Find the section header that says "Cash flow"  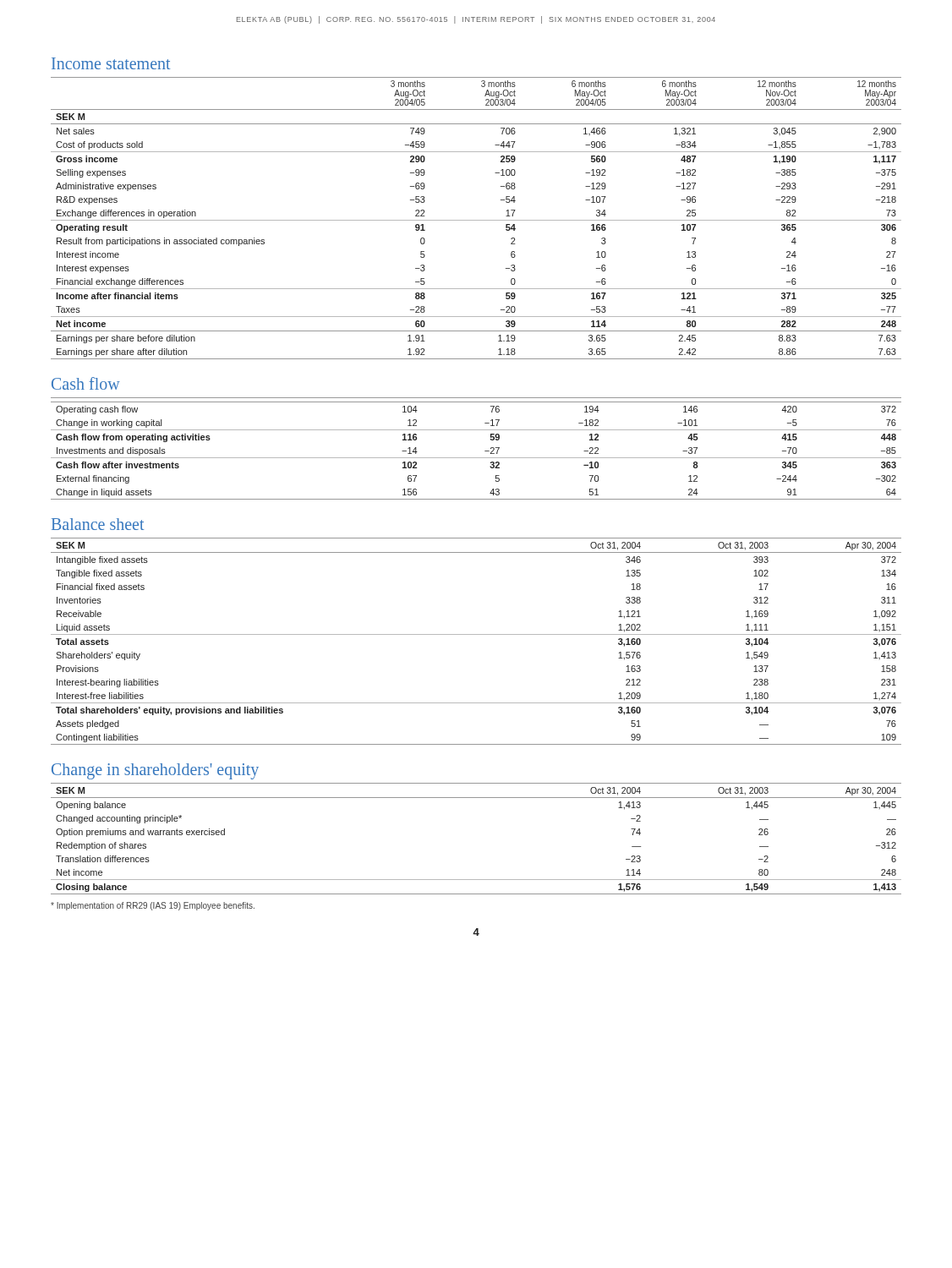click(x=85, y=384)
